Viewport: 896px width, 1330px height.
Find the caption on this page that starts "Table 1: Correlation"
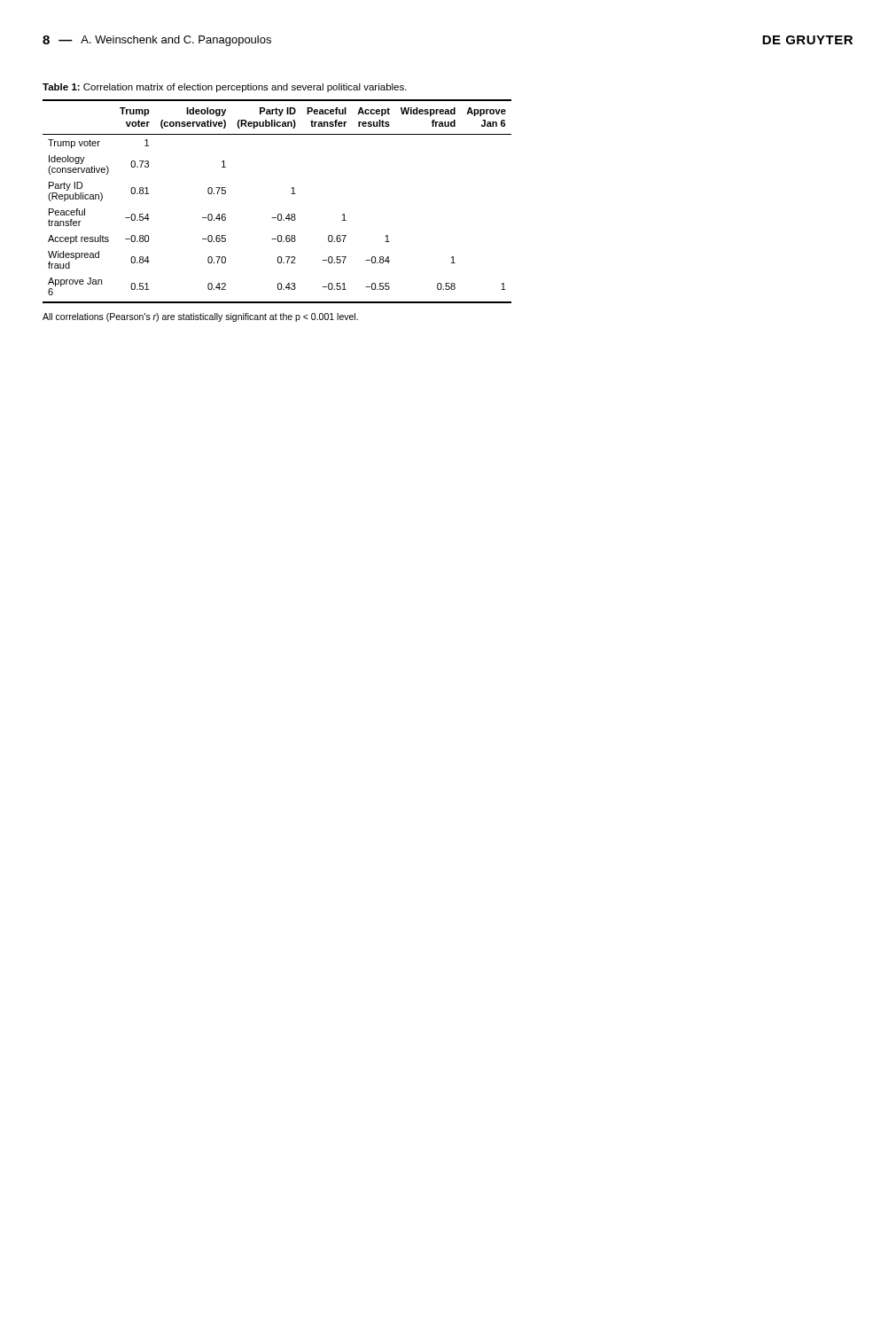click(225, 87)
